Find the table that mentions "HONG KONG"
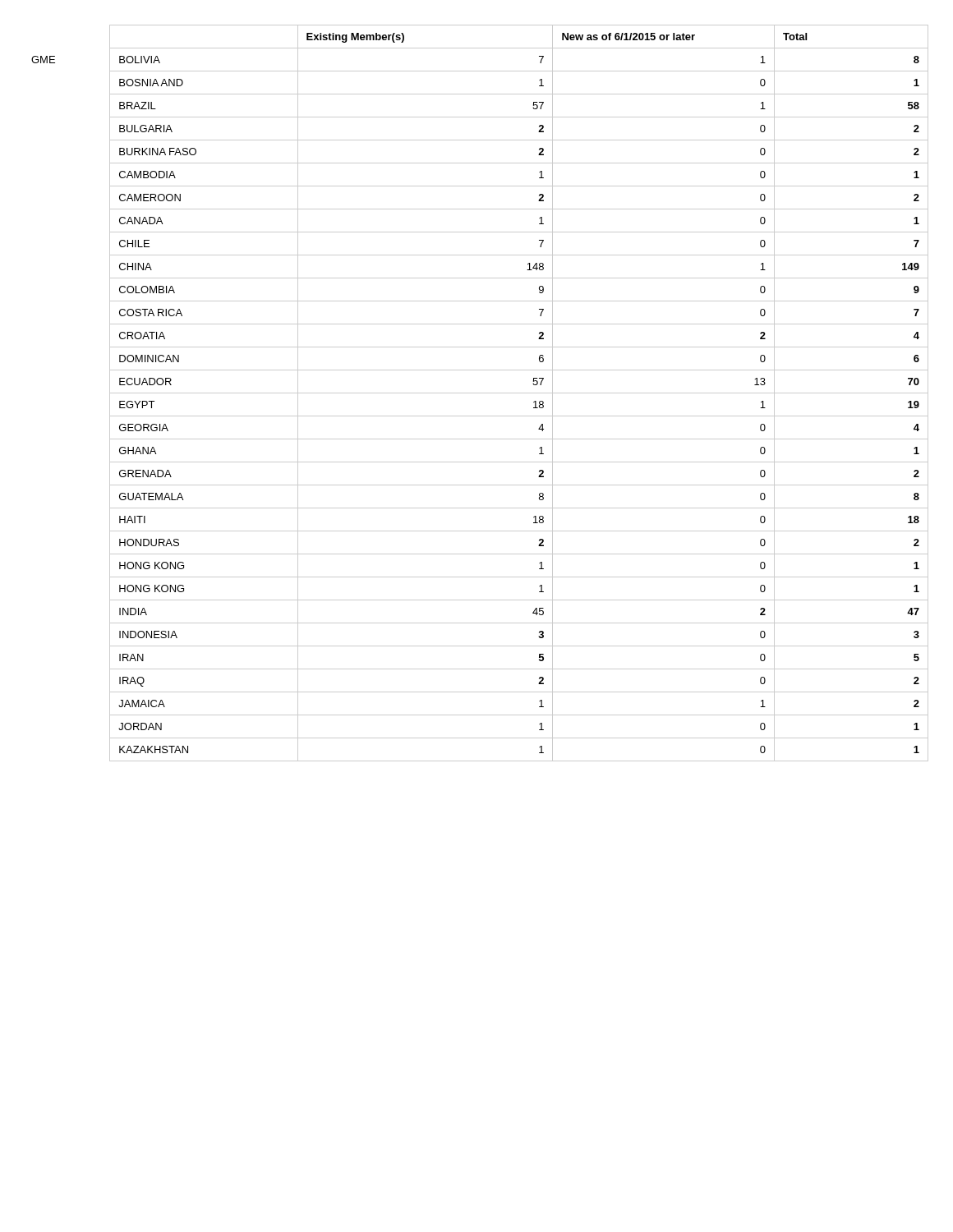 pyautogui.click(x=476, y=393)
